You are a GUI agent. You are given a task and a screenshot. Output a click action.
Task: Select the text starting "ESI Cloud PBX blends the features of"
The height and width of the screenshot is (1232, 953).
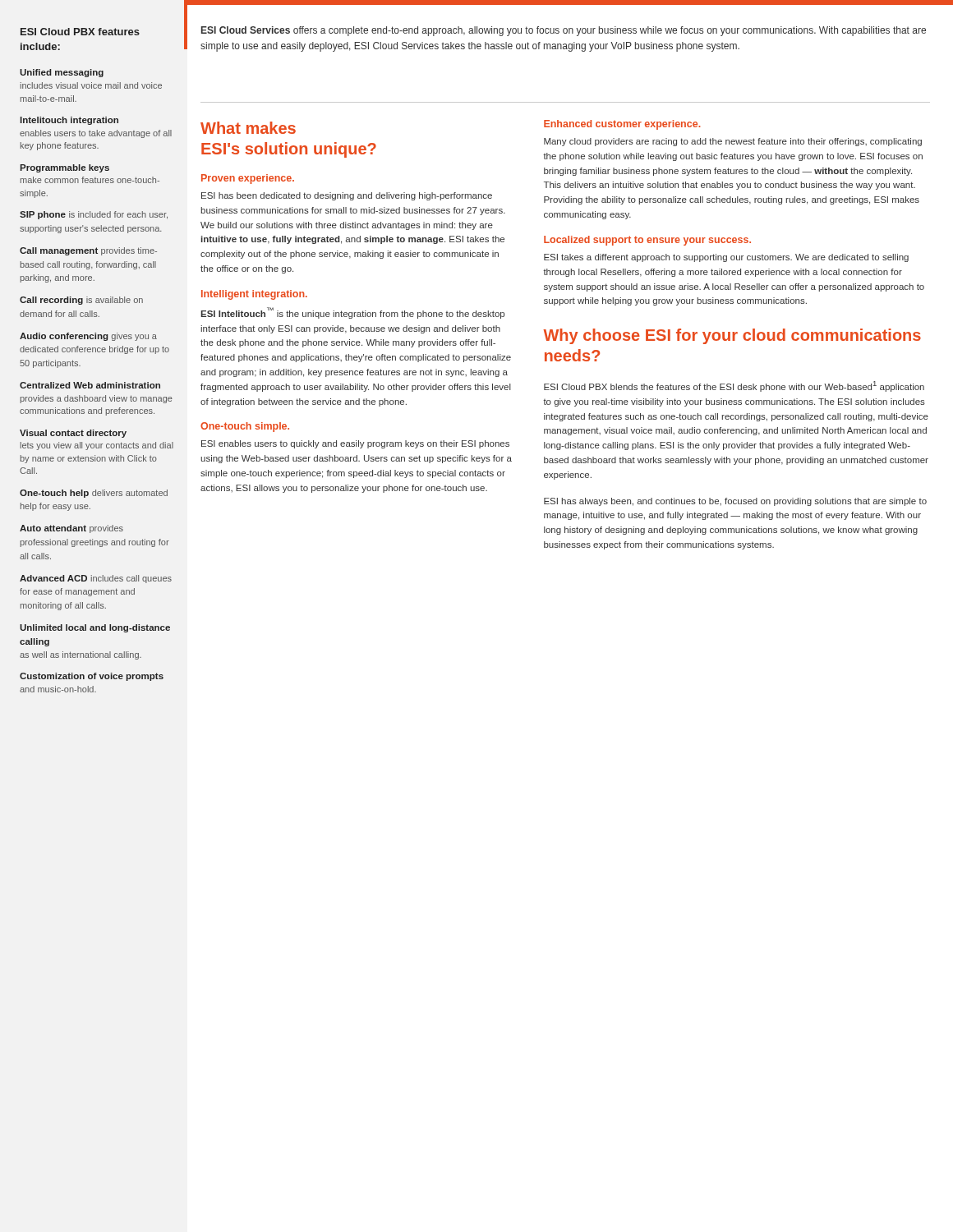(x=736, y=429)
